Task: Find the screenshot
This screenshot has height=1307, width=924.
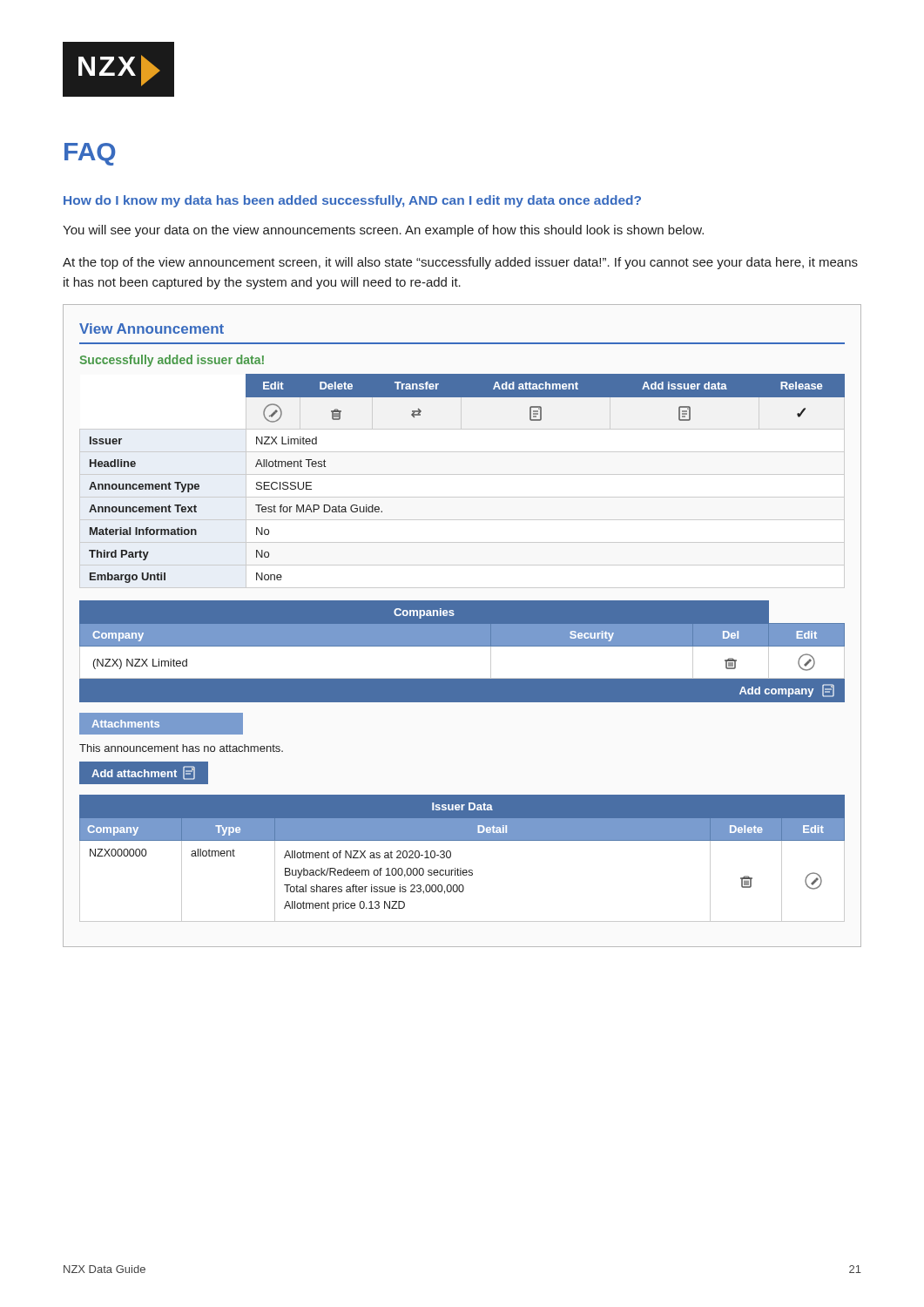Action: [x=462, y=626]
